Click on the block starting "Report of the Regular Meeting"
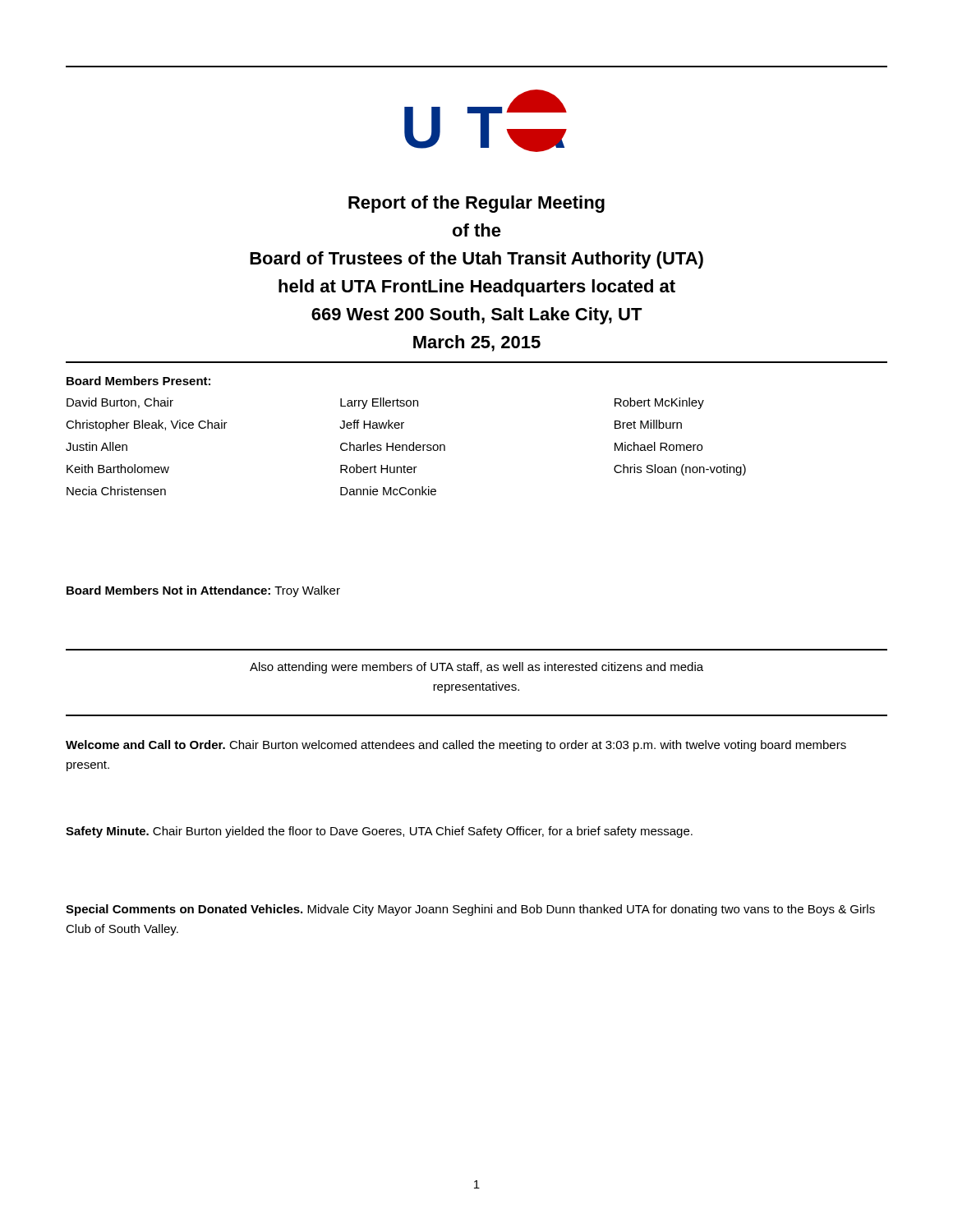The width and height of the screenshot is (953, 1232). (476, 273)
